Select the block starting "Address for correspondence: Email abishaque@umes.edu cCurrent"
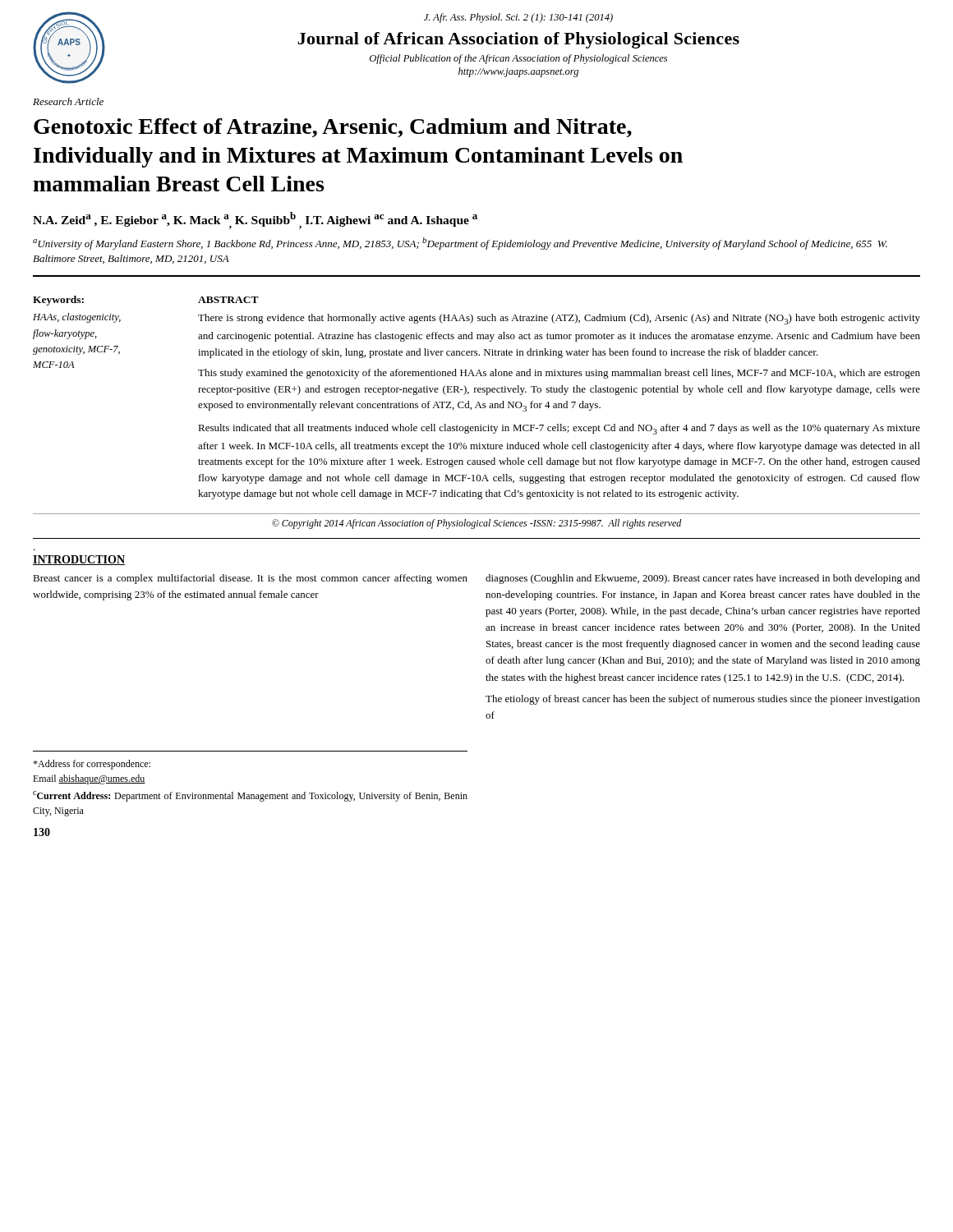 click(250, 787)
